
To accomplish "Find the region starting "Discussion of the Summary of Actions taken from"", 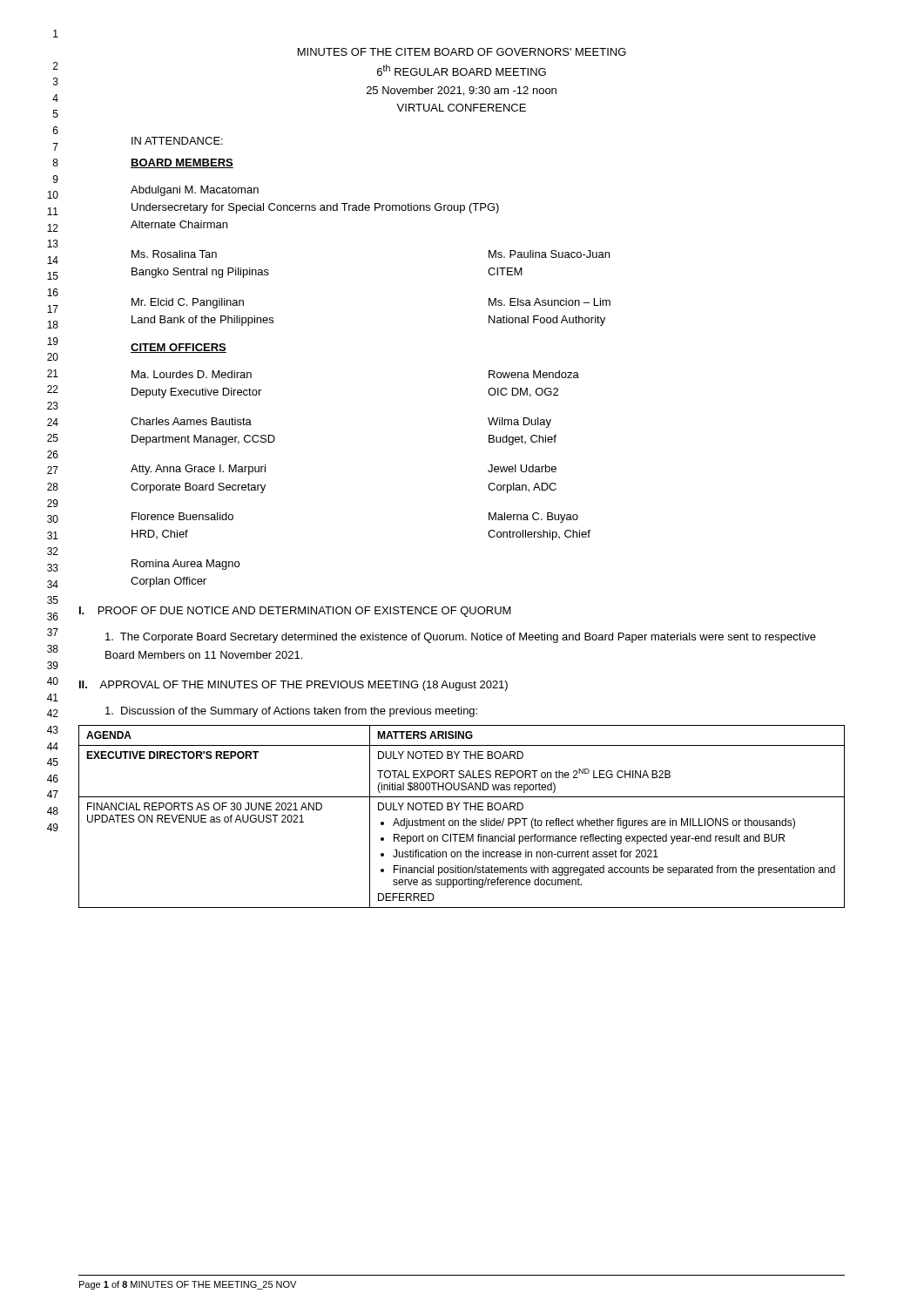I will tap(291, 710).
